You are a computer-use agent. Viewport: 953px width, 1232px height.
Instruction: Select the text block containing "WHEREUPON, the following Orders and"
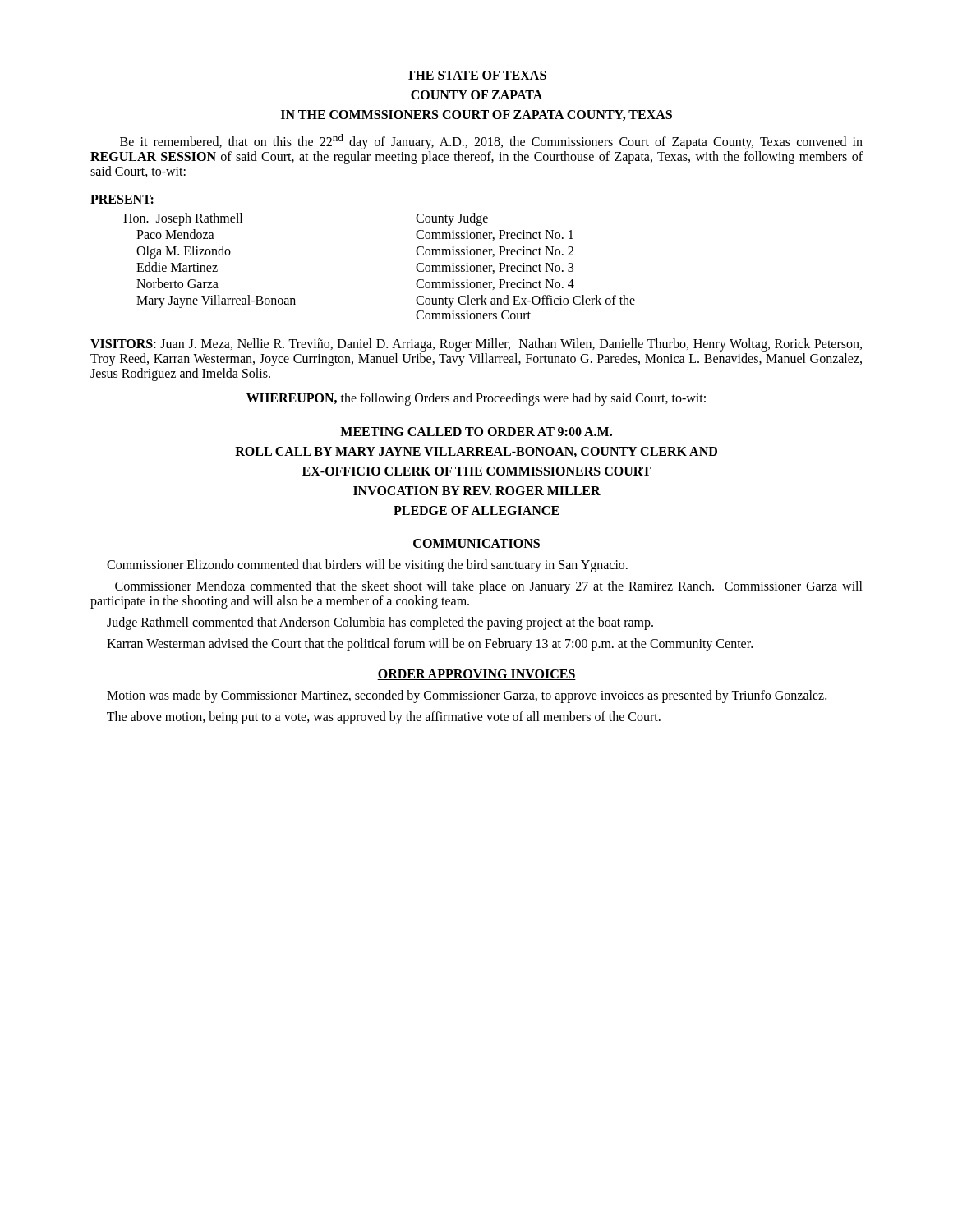476,398
